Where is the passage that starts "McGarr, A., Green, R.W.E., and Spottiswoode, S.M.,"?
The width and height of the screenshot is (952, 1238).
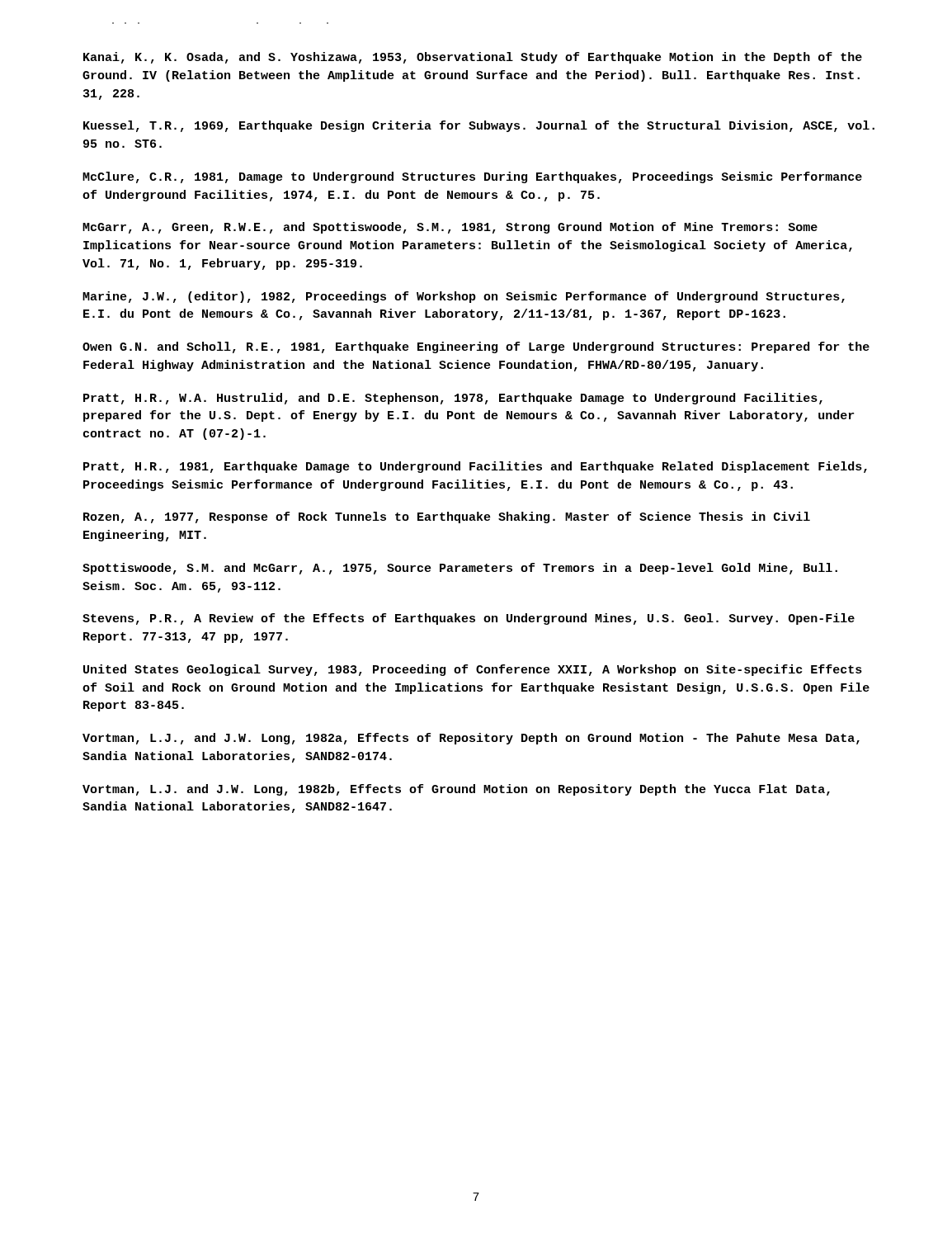coord(469,246)
